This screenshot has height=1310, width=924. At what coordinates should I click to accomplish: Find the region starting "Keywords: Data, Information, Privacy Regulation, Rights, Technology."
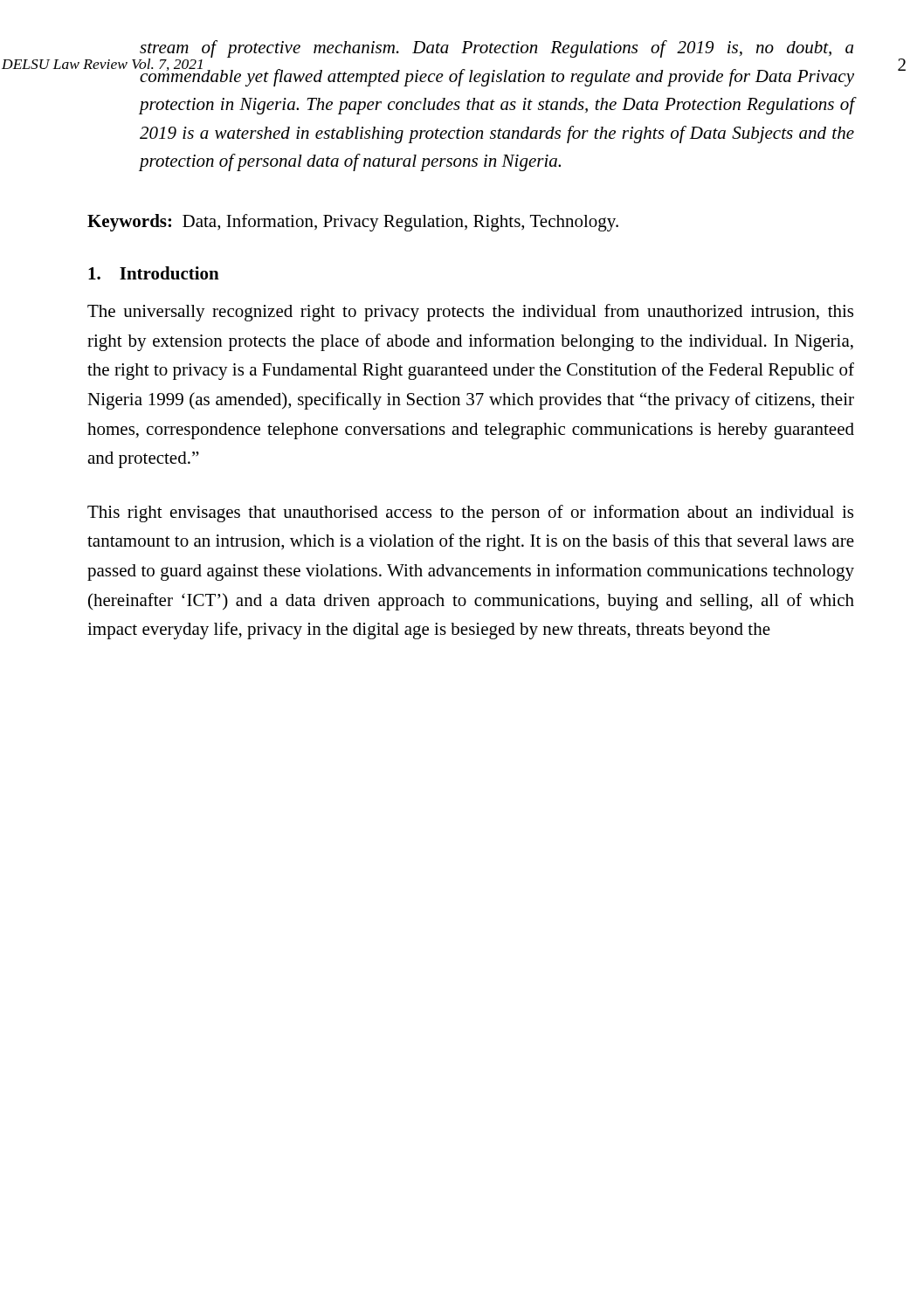coord(353,221)
